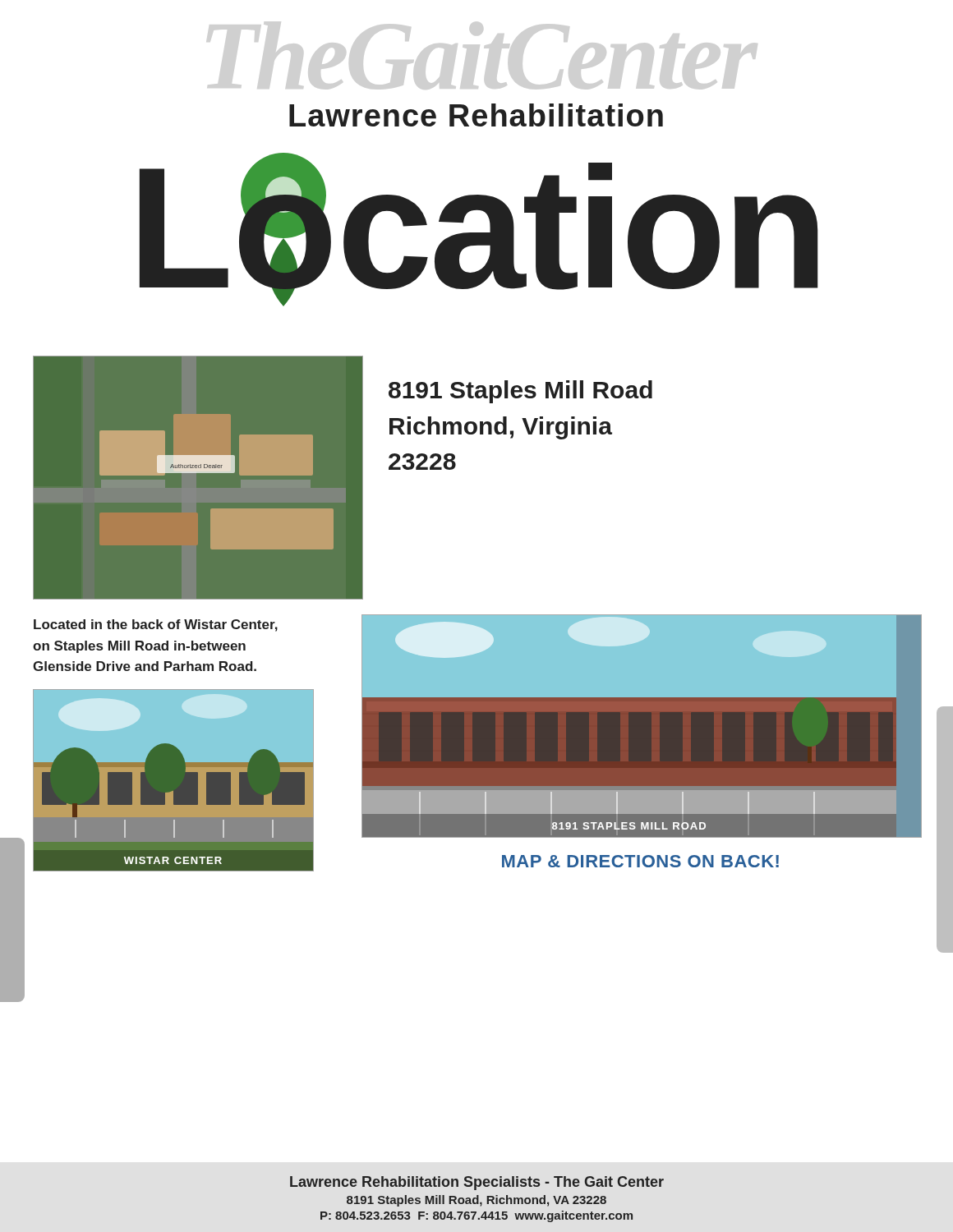Point to the element starting "TheGaitCenter Lawrence Rehabilitation"
This screenshot has width=953, height=1232.
(x=476, y=115)
